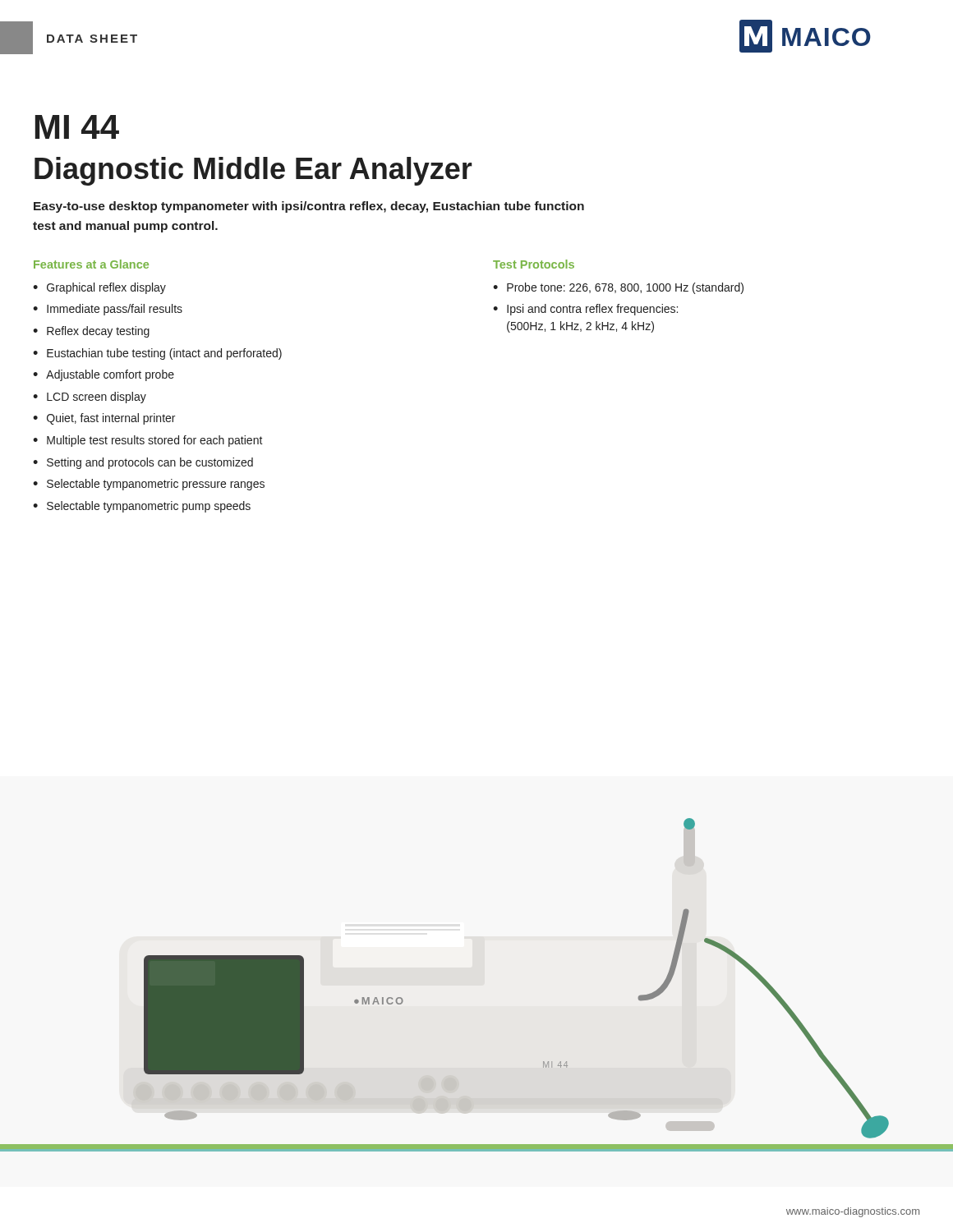Locate the text starting "Features at a Glance"

coord(91,264)
